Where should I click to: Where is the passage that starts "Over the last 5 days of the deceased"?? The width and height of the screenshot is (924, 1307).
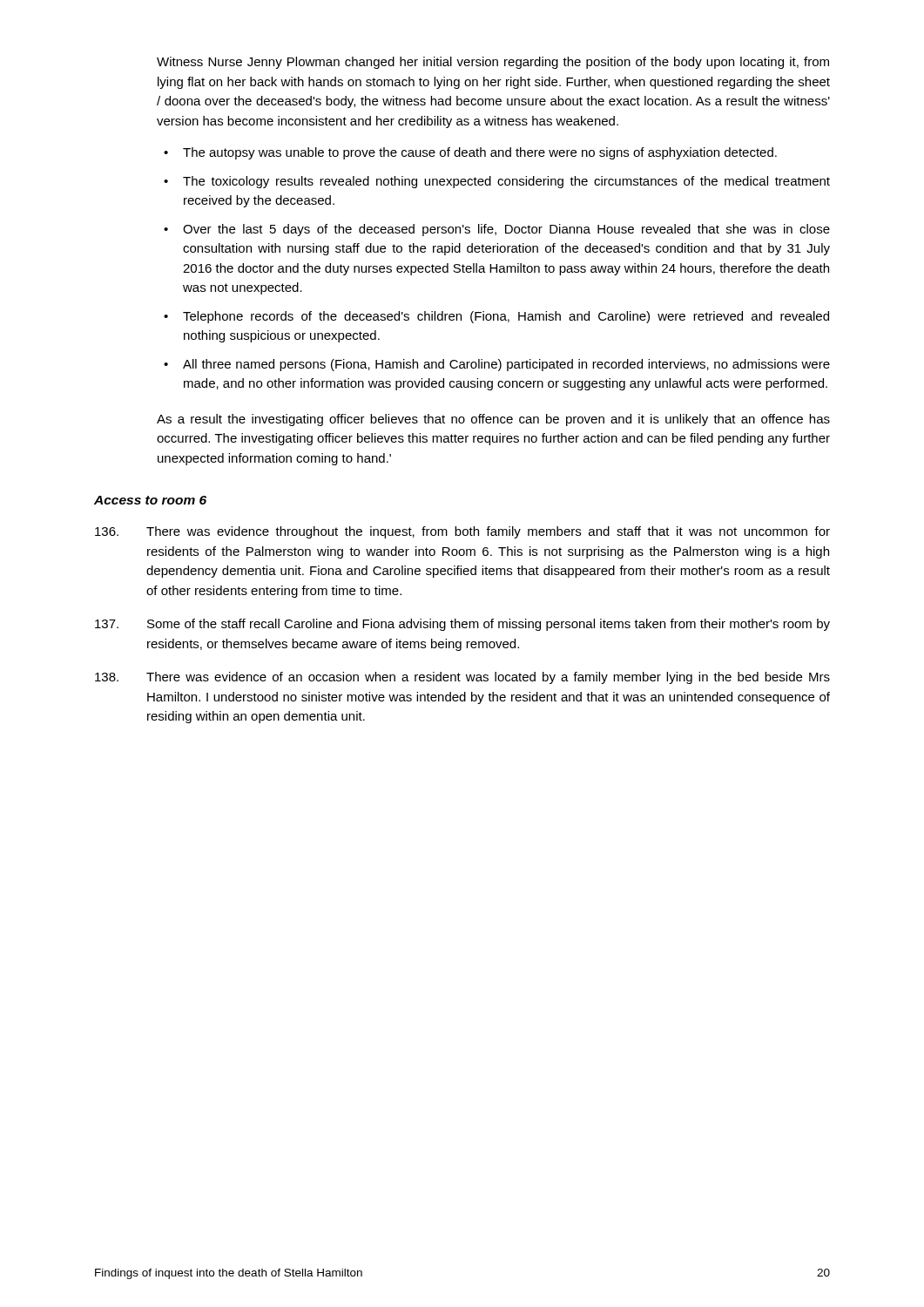pos(506,258)
